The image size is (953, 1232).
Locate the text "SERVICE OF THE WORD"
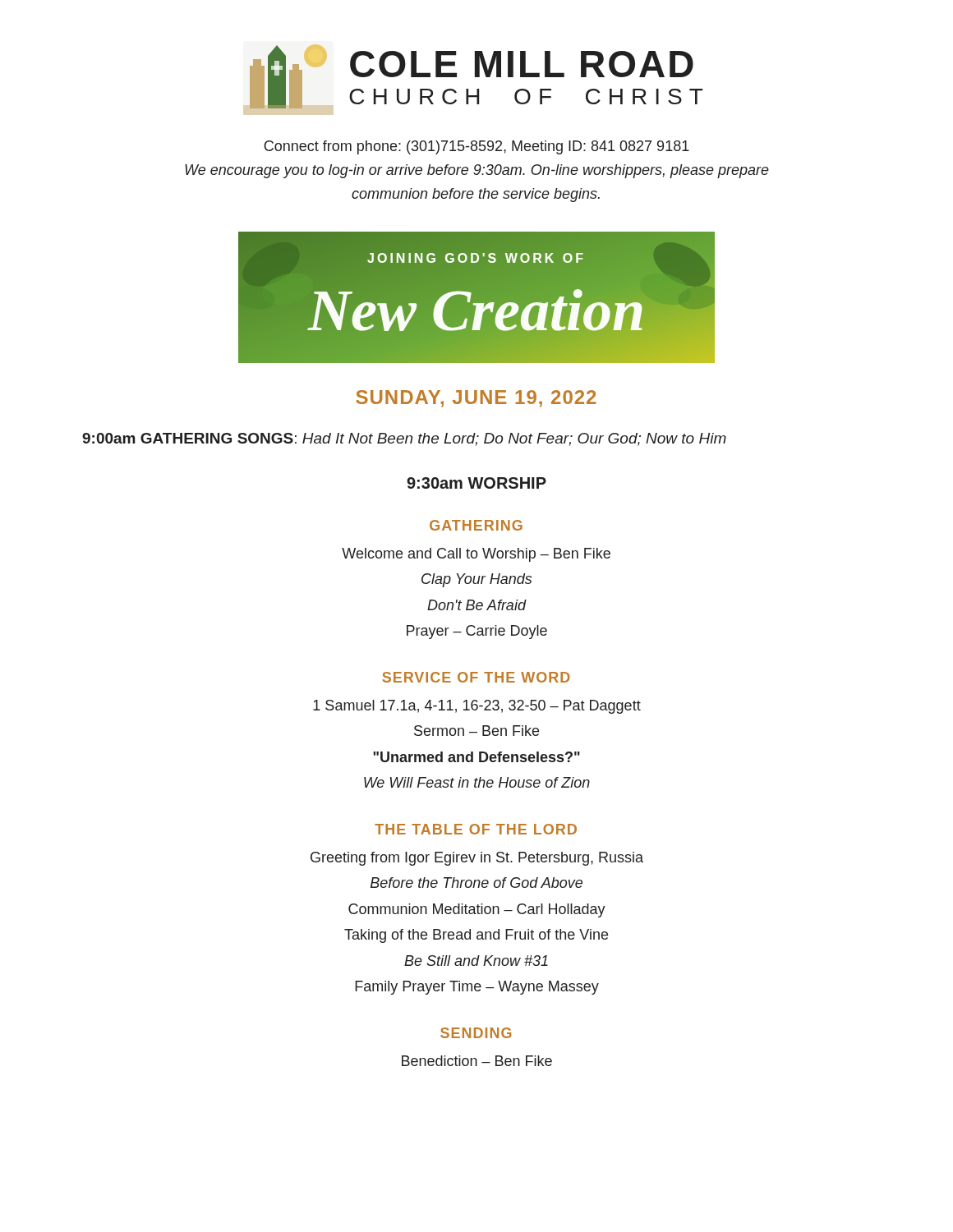tap(476, 678)
